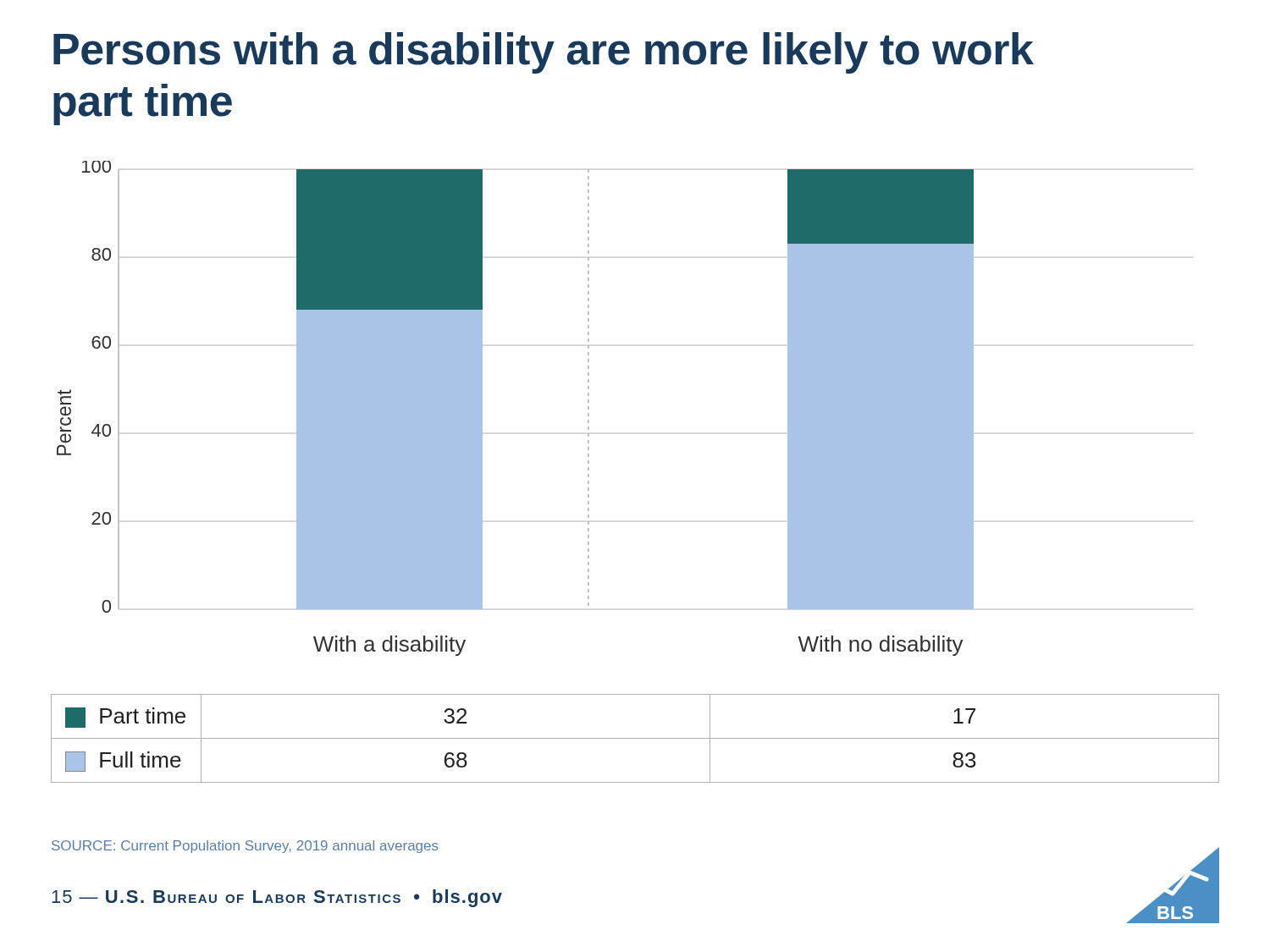The width and height of the screenshot is (1270, 952).
Task: Locate the block of text that opens with "SOURCE: Current Population"
Action: tap(245, 846)
